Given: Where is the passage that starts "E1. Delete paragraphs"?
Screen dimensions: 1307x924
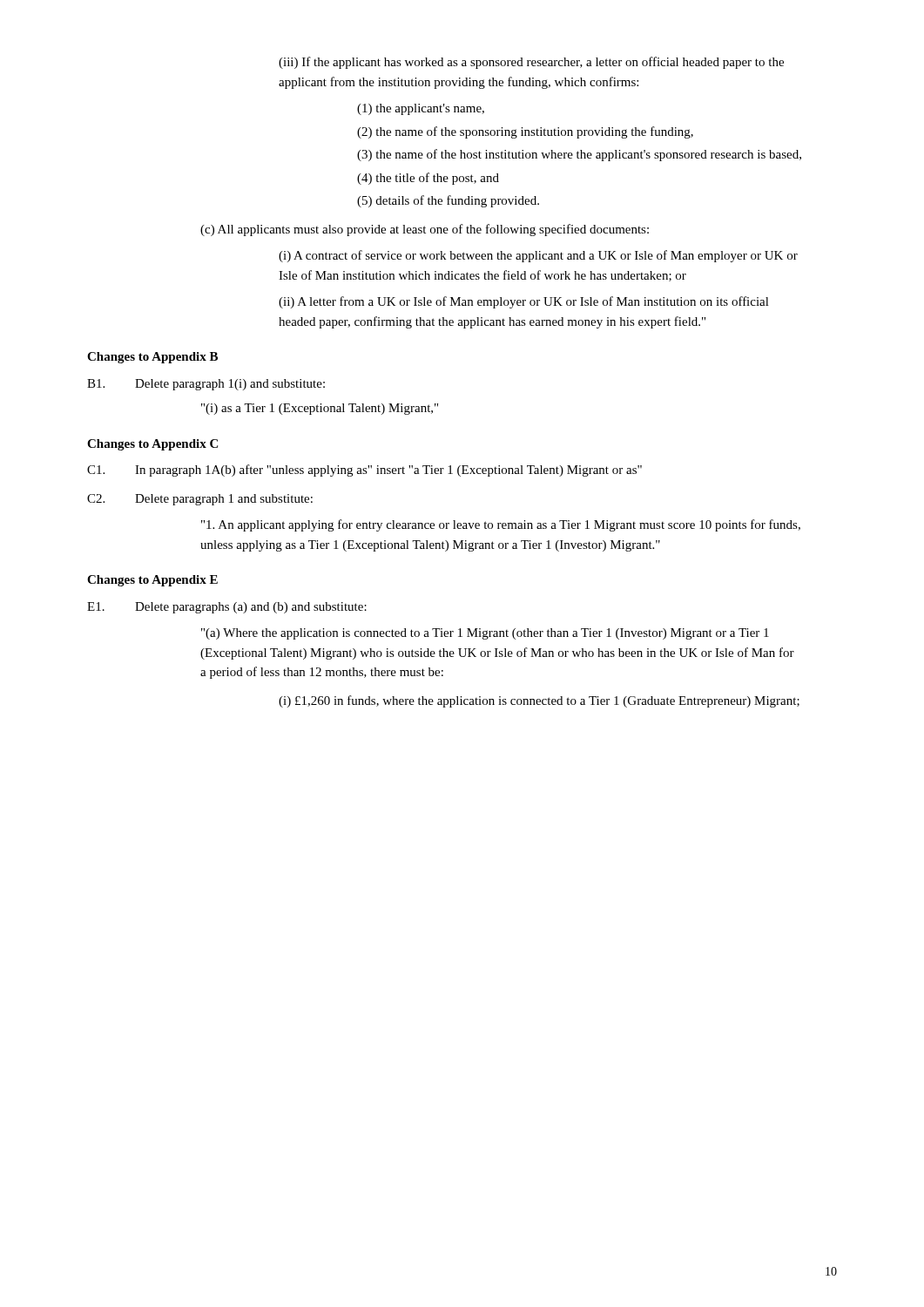Looking at the screenshot, I should (x=227, y=606).
